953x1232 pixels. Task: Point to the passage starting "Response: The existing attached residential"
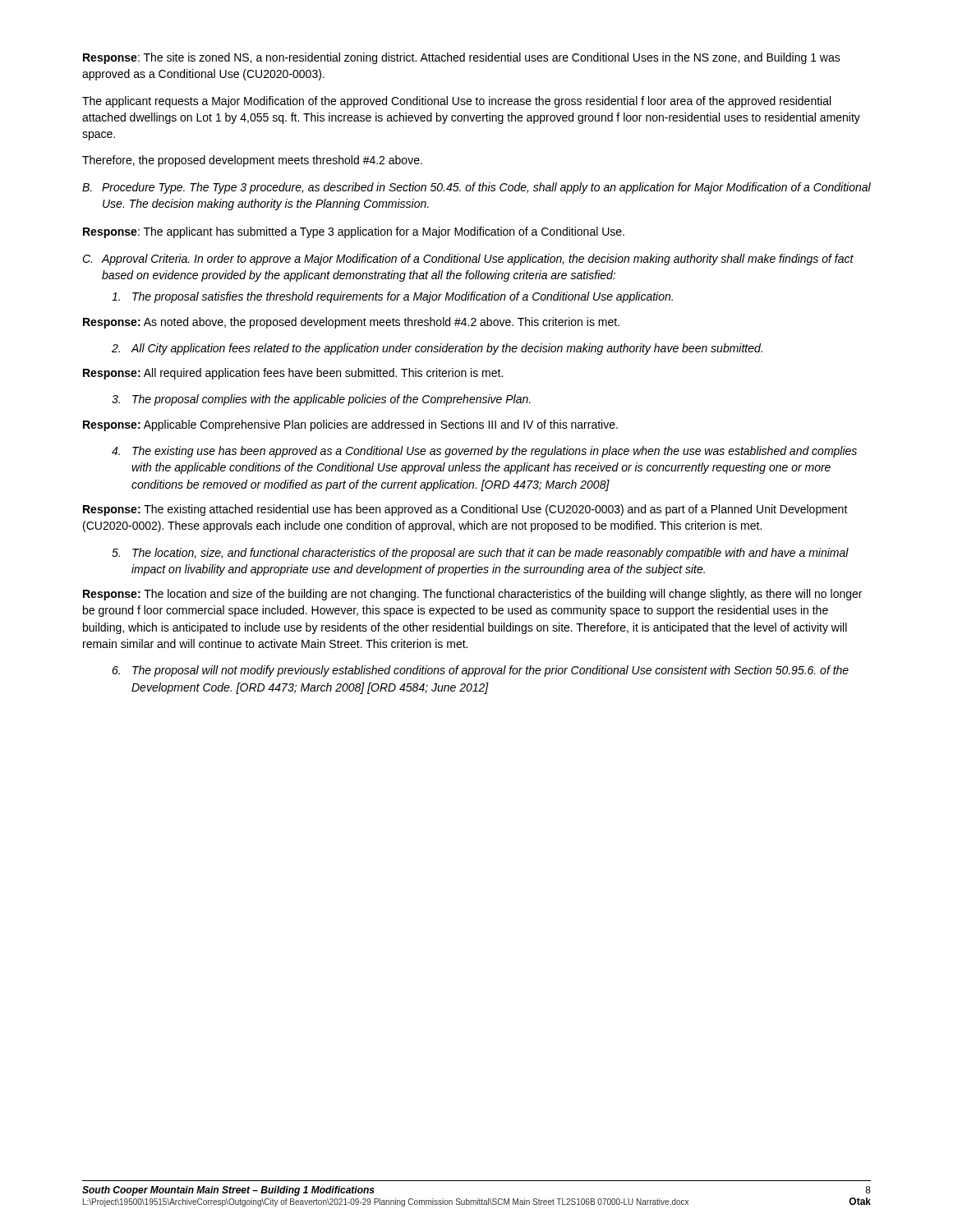pos(465,518)
